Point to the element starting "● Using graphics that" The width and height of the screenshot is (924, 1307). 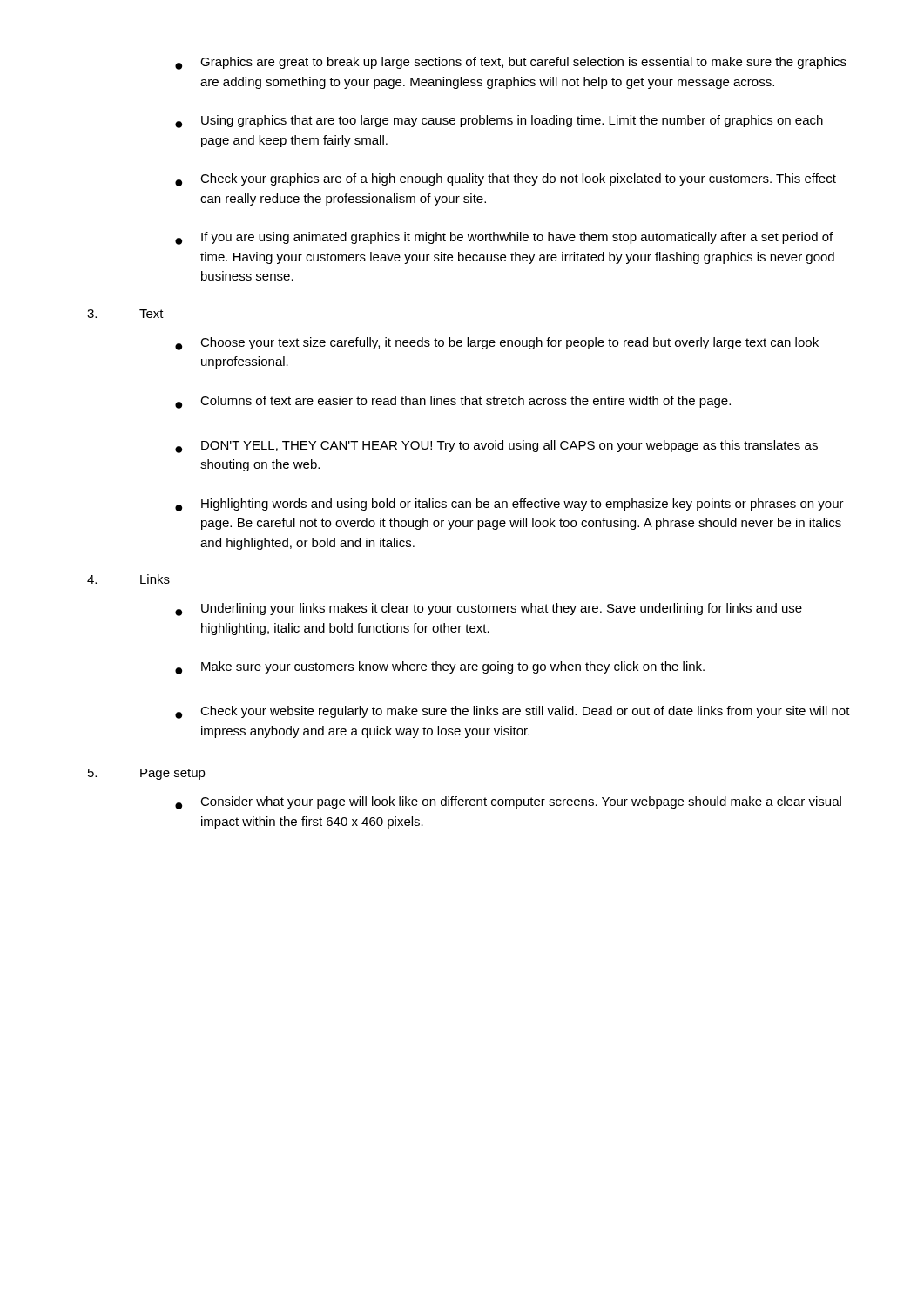(514, 130)
